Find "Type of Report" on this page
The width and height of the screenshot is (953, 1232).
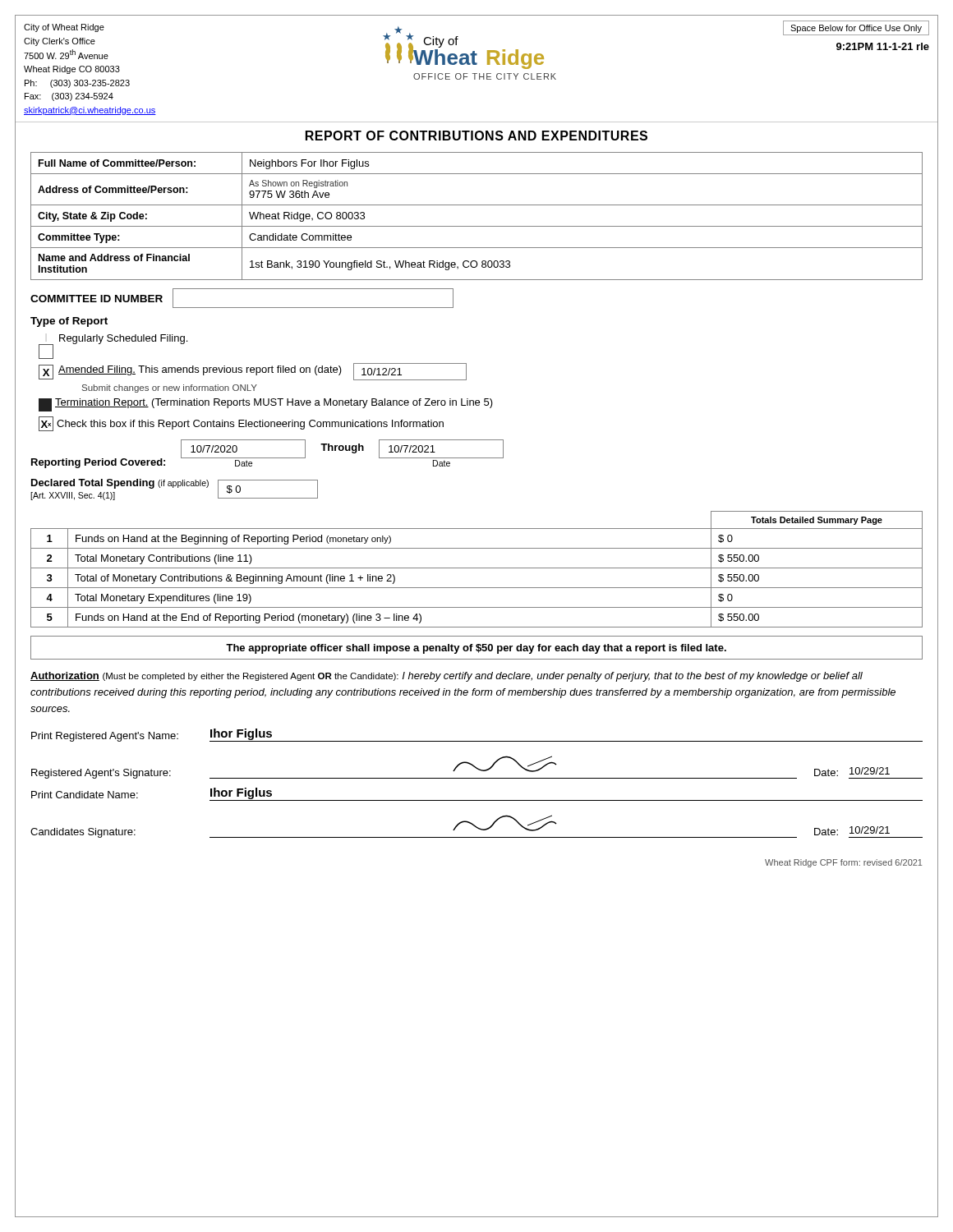click(x=69, y=321)
